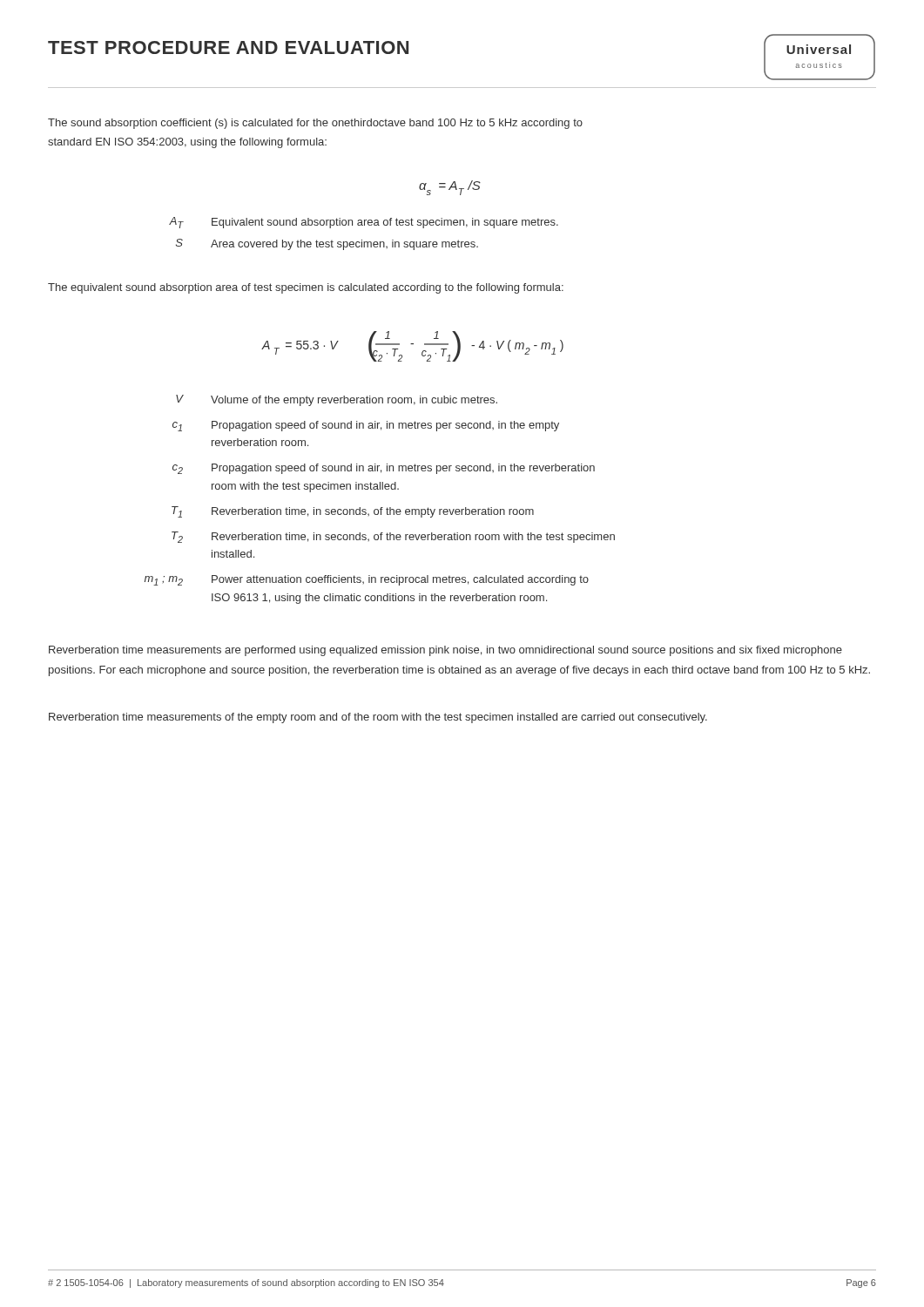The image size is (924, 1307).
Task: Find the list item that says "AT Equivalent sound"
Action: tap(462, 223)
